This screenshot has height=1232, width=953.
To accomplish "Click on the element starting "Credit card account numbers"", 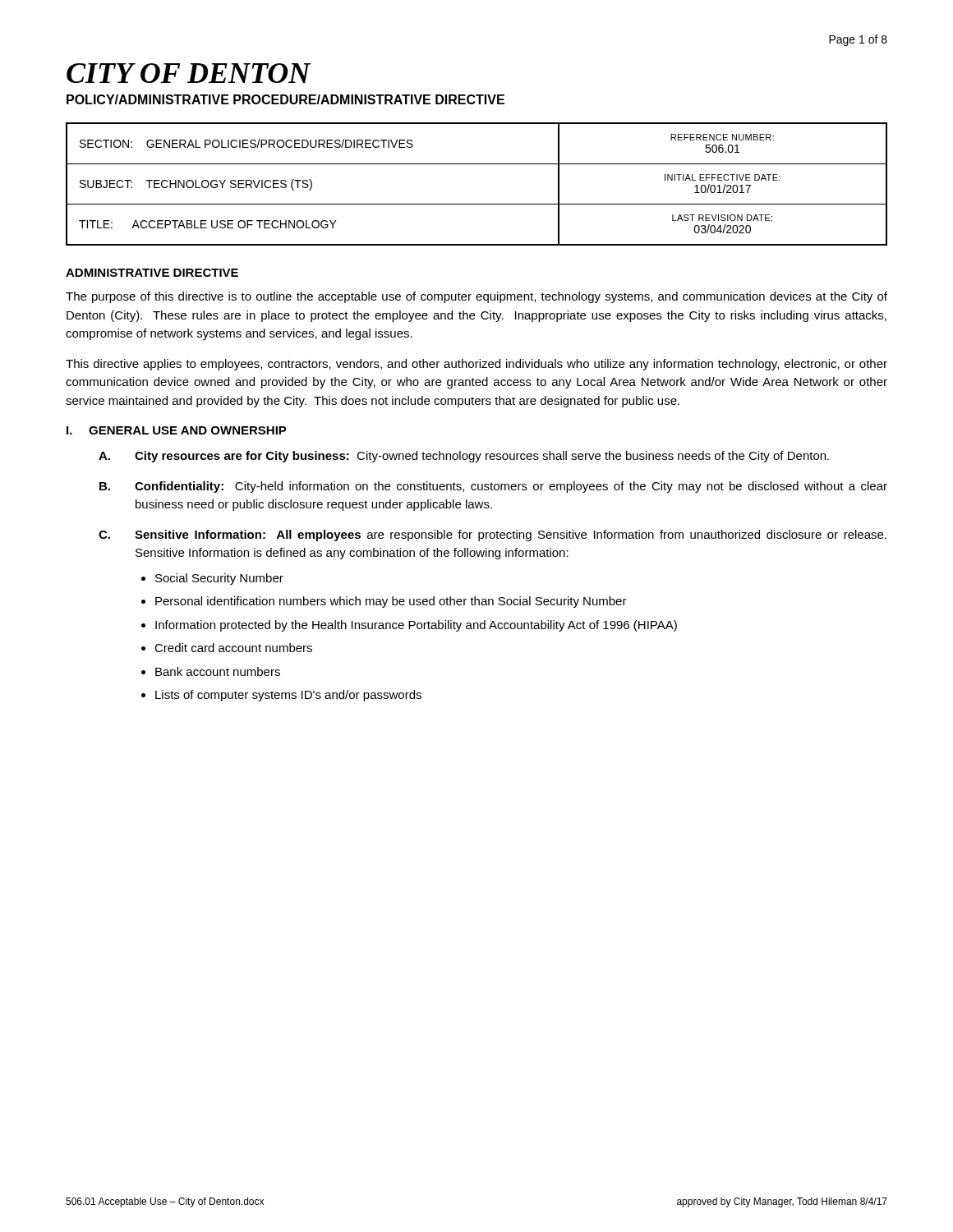I will [234, 648].
